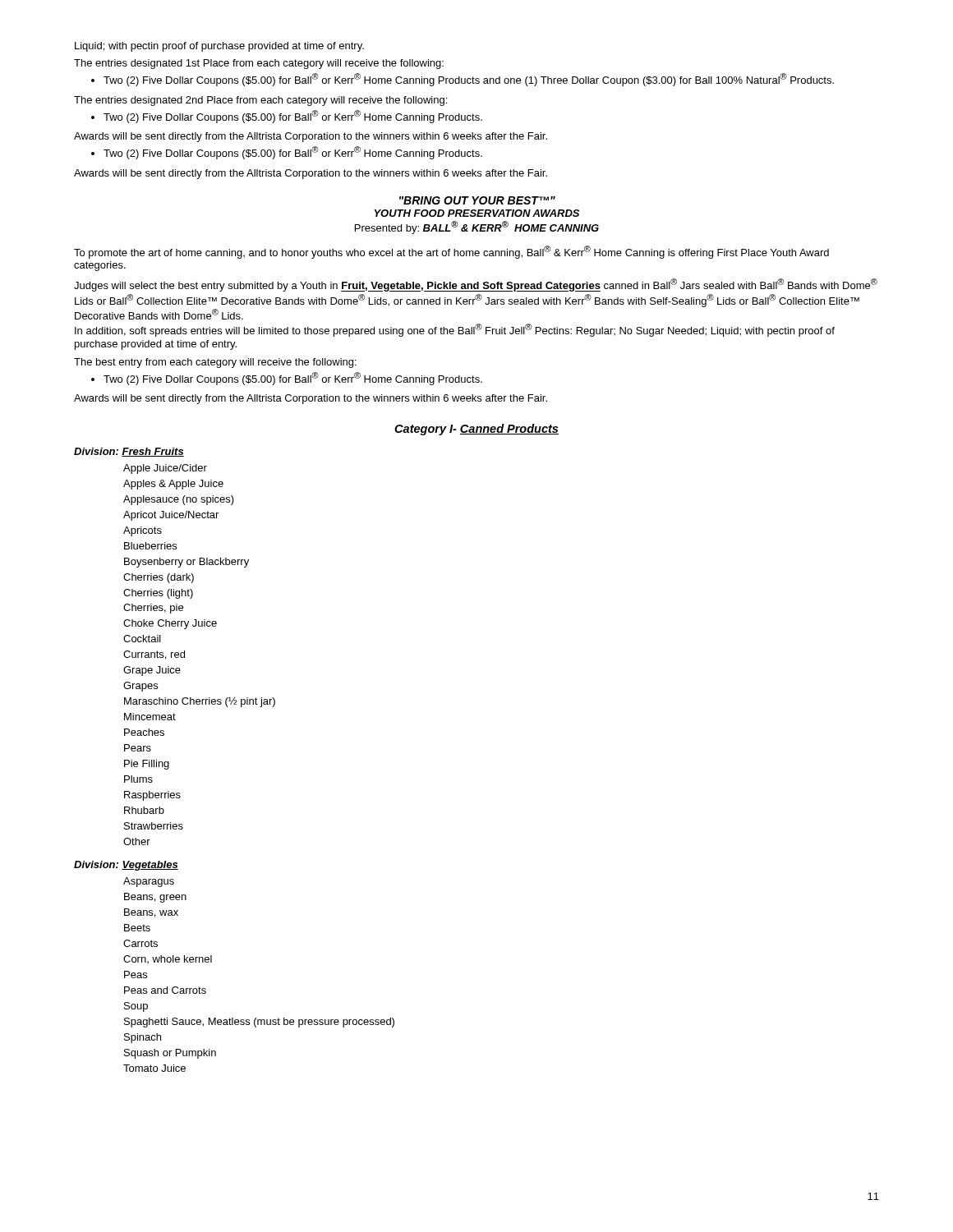Find "Corn, whole kernel" on this page
Image resolution: width=953 pixels, height=1232 pixels.
pos(168,959)
